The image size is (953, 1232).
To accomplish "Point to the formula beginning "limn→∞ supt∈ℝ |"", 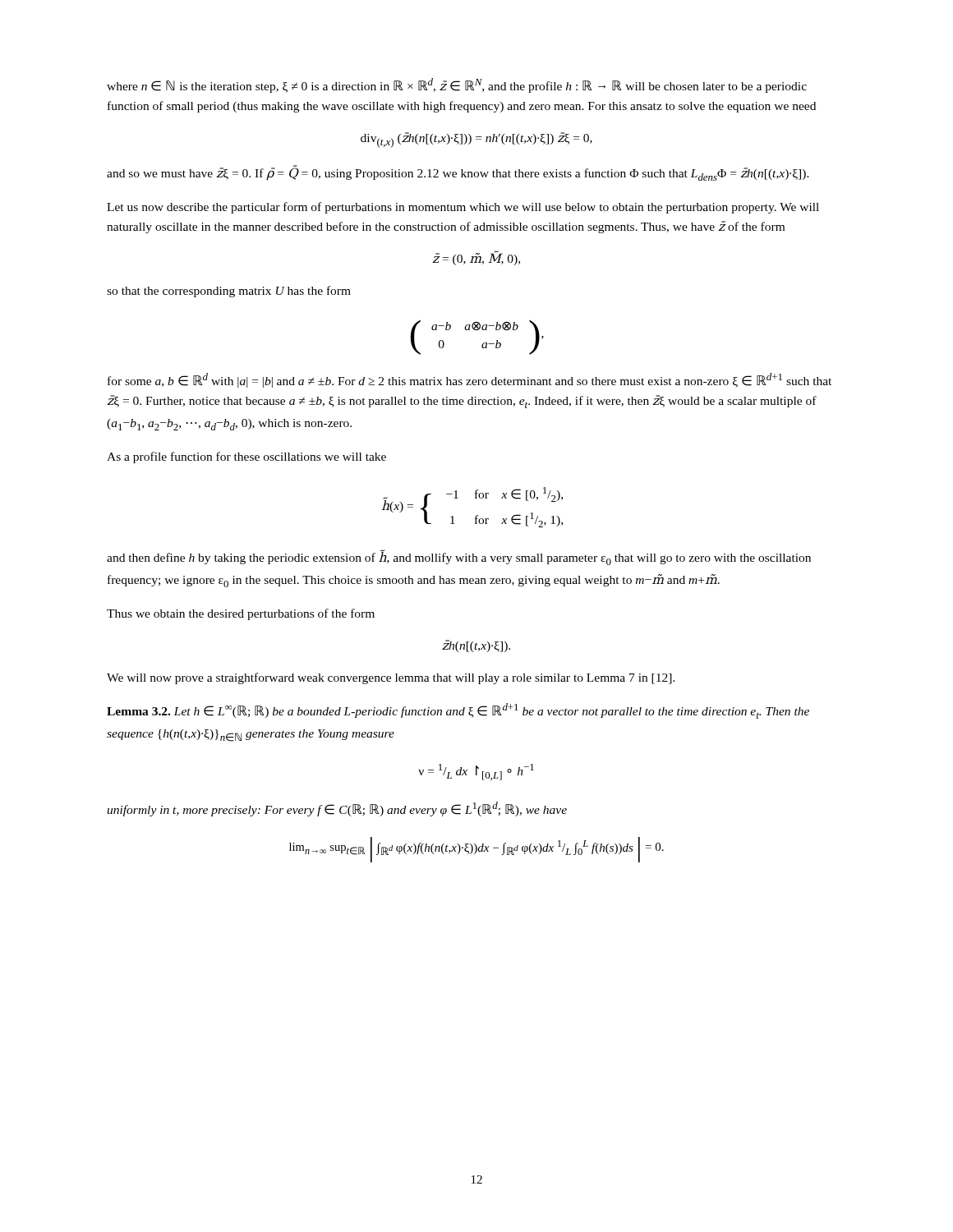I will [x=476, y=848].
